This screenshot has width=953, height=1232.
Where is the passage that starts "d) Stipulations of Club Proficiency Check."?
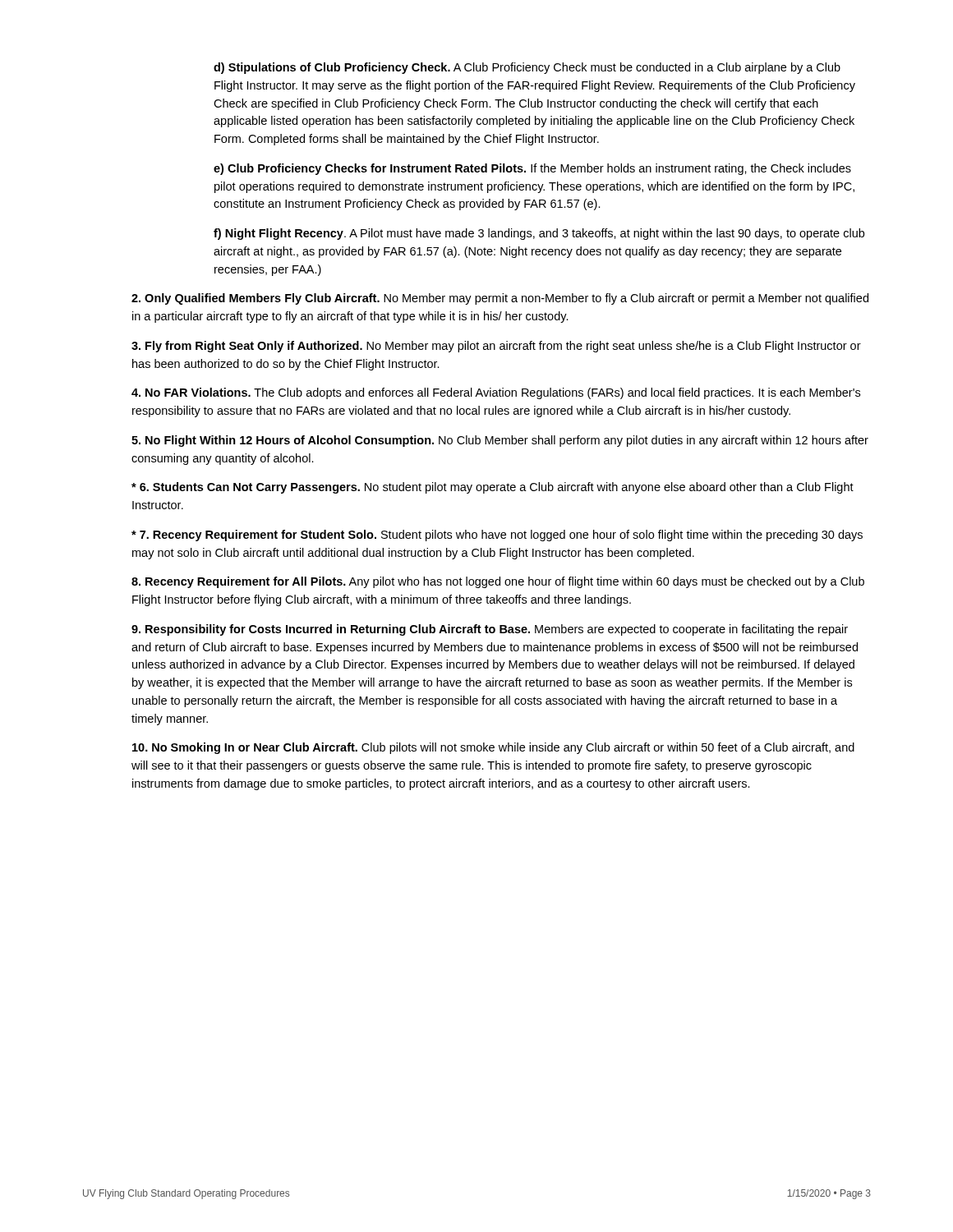[542, 104]
